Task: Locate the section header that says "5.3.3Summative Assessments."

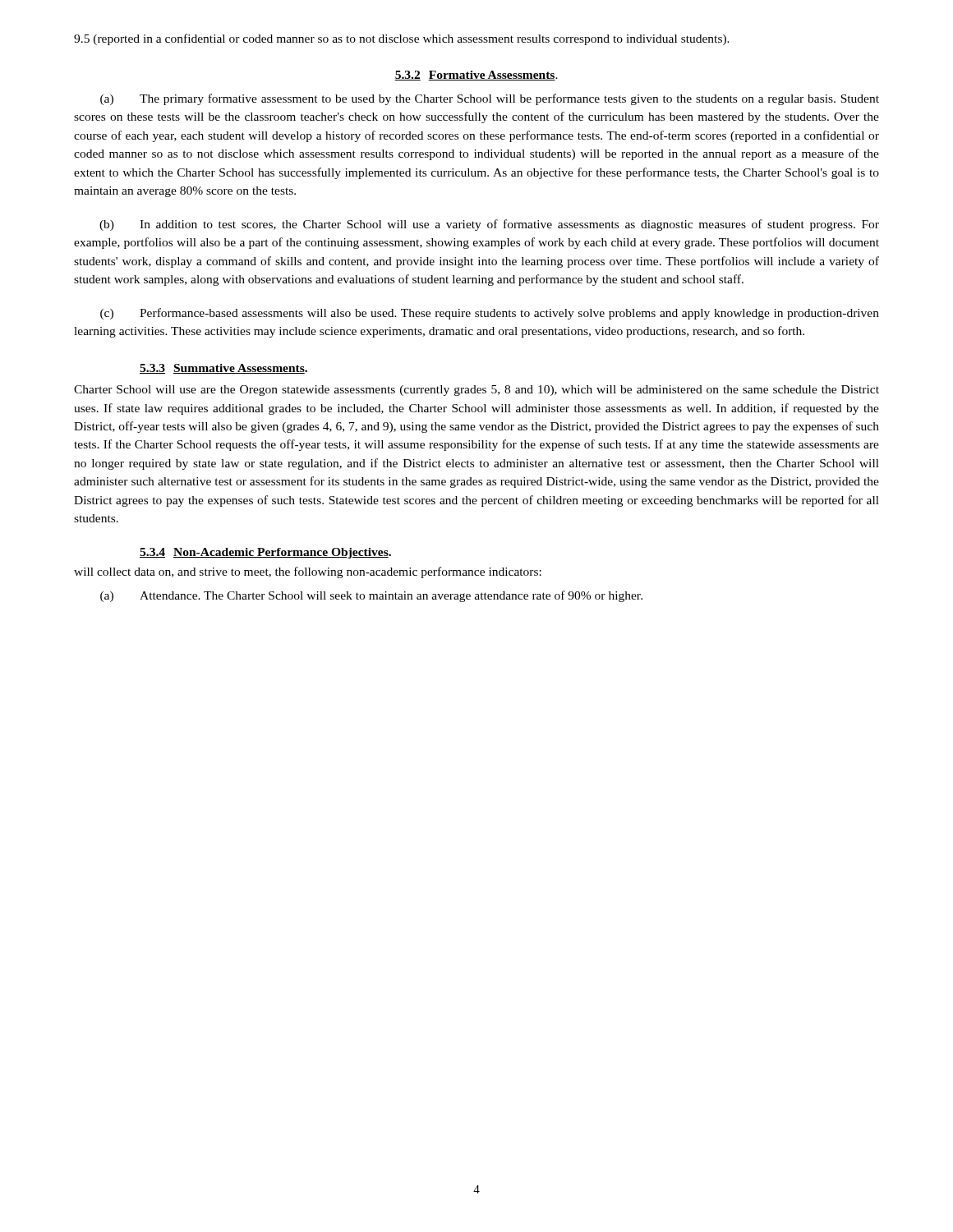Action: click(223, 369)
